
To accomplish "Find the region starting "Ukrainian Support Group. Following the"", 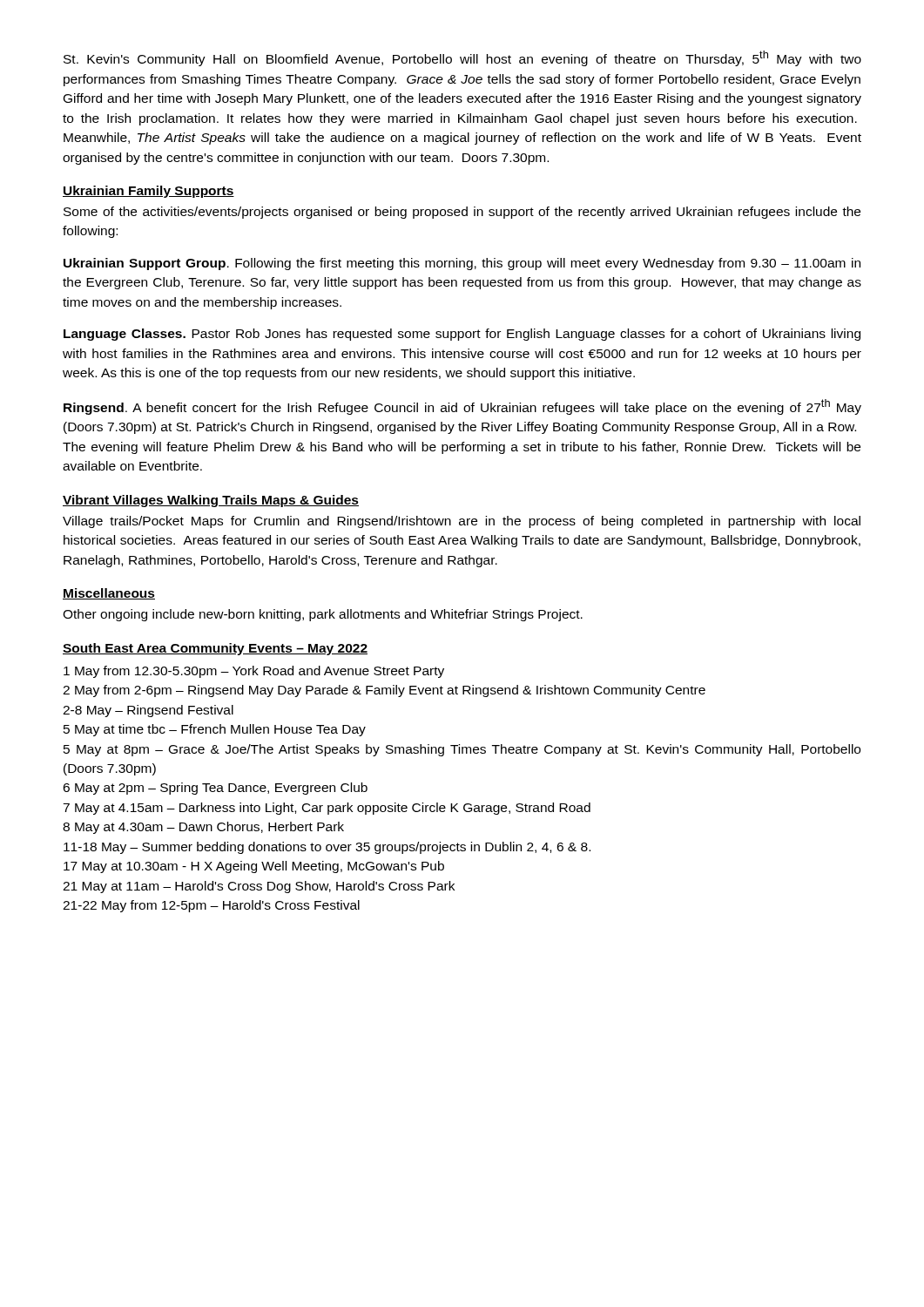I will coord(462,283).
